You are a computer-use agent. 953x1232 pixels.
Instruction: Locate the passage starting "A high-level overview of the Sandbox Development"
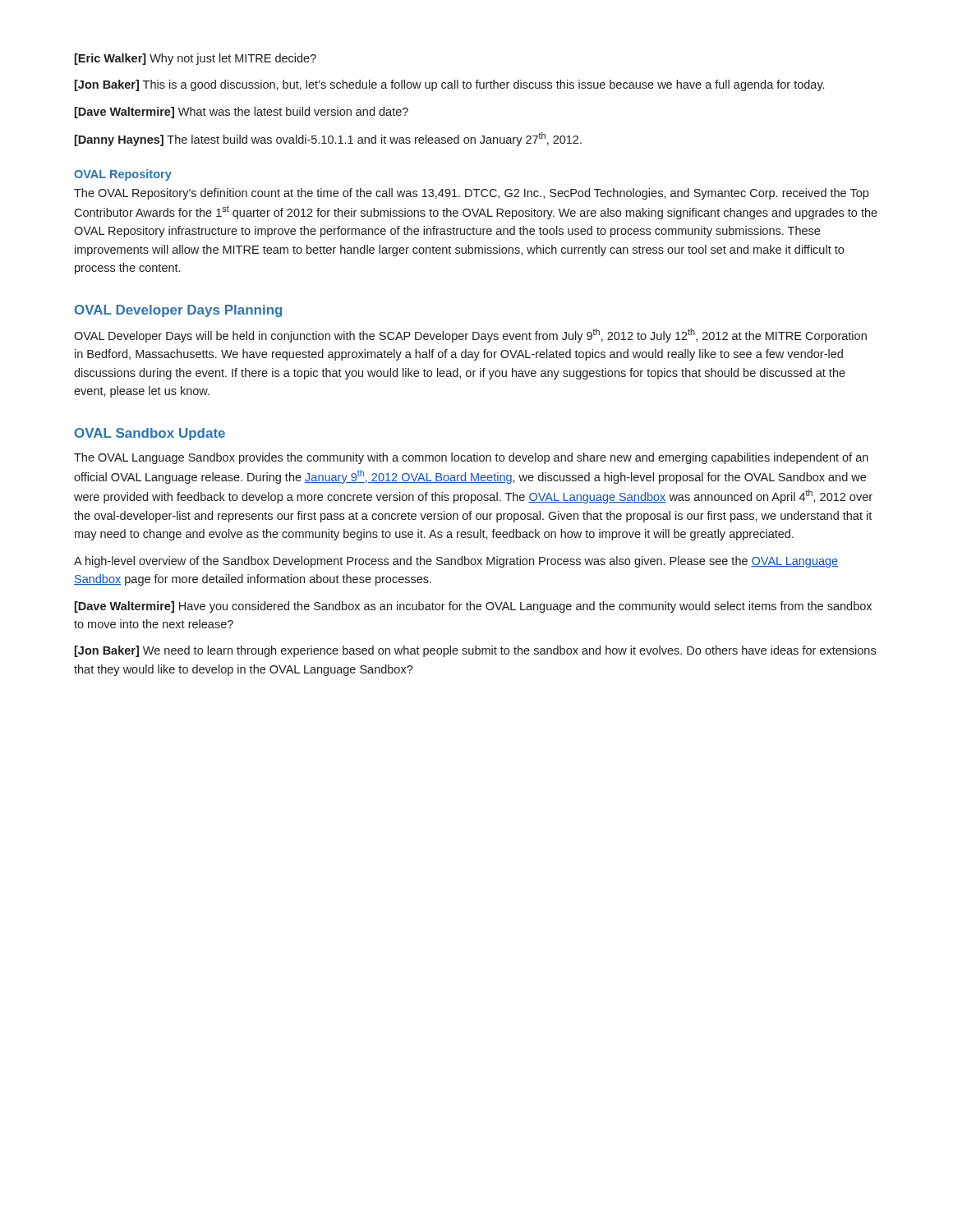click(476, 570)
